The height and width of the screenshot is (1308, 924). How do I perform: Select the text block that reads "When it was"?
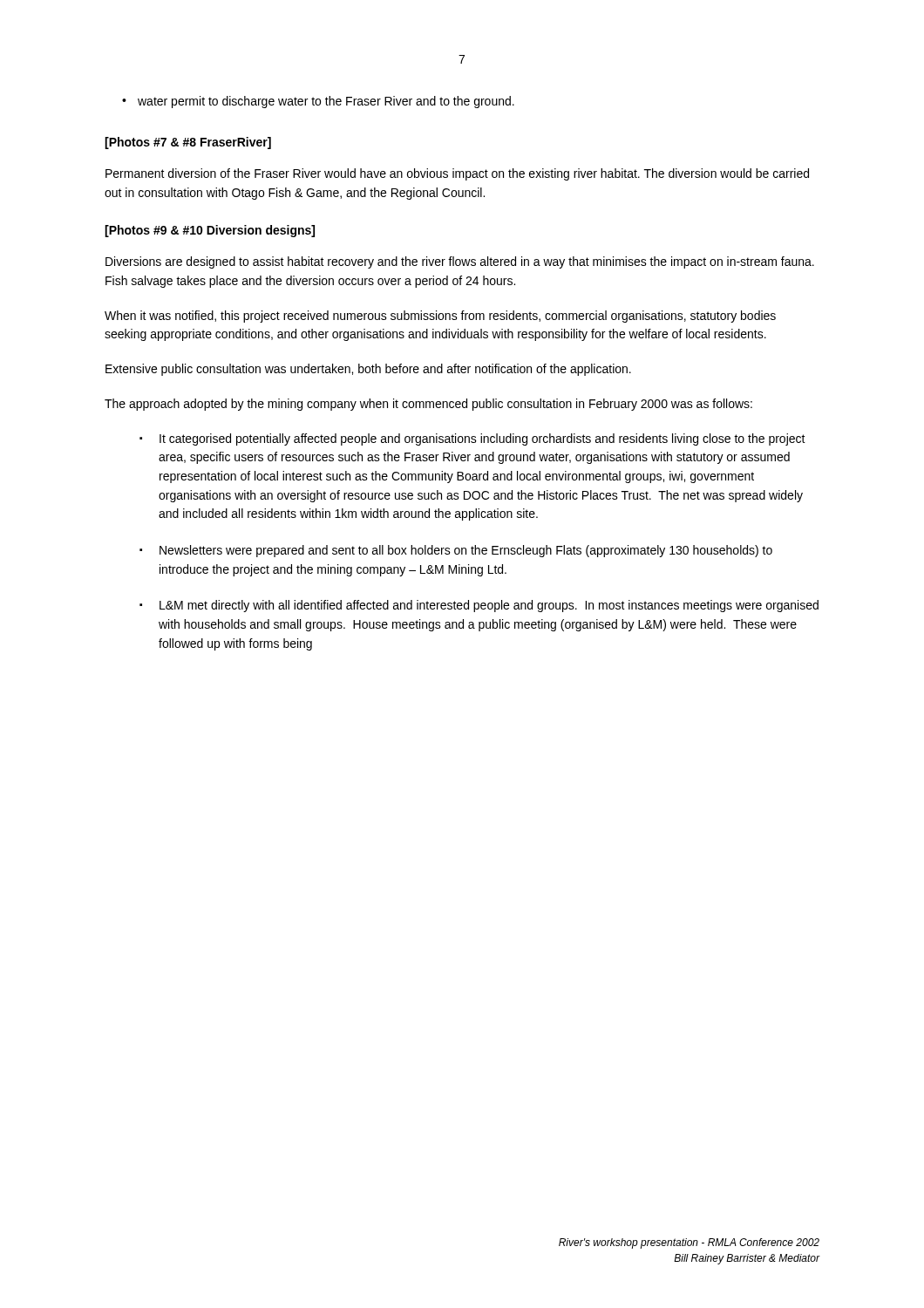(x=440, y=325)
